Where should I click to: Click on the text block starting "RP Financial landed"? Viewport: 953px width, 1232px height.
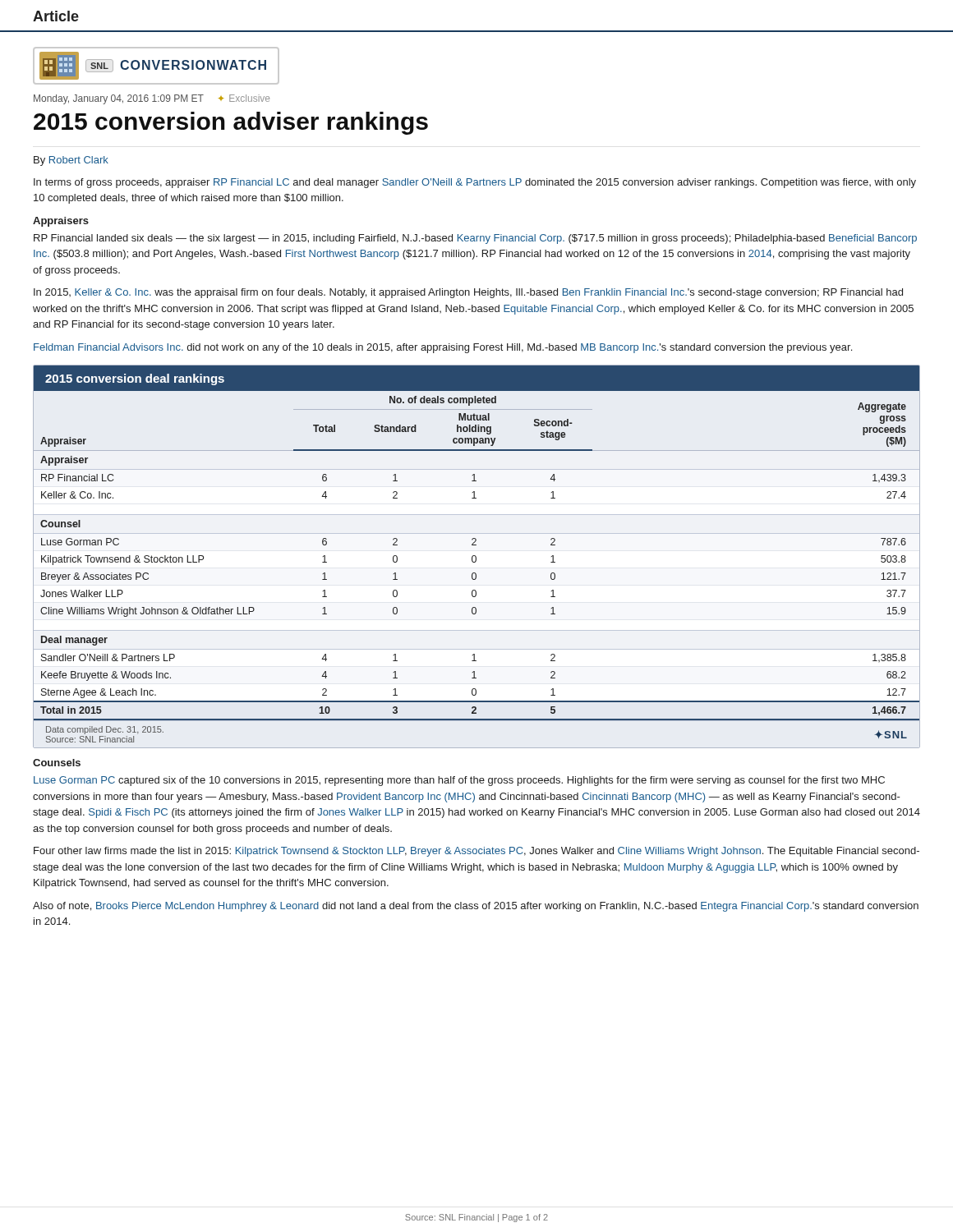(x=475, y=253)
